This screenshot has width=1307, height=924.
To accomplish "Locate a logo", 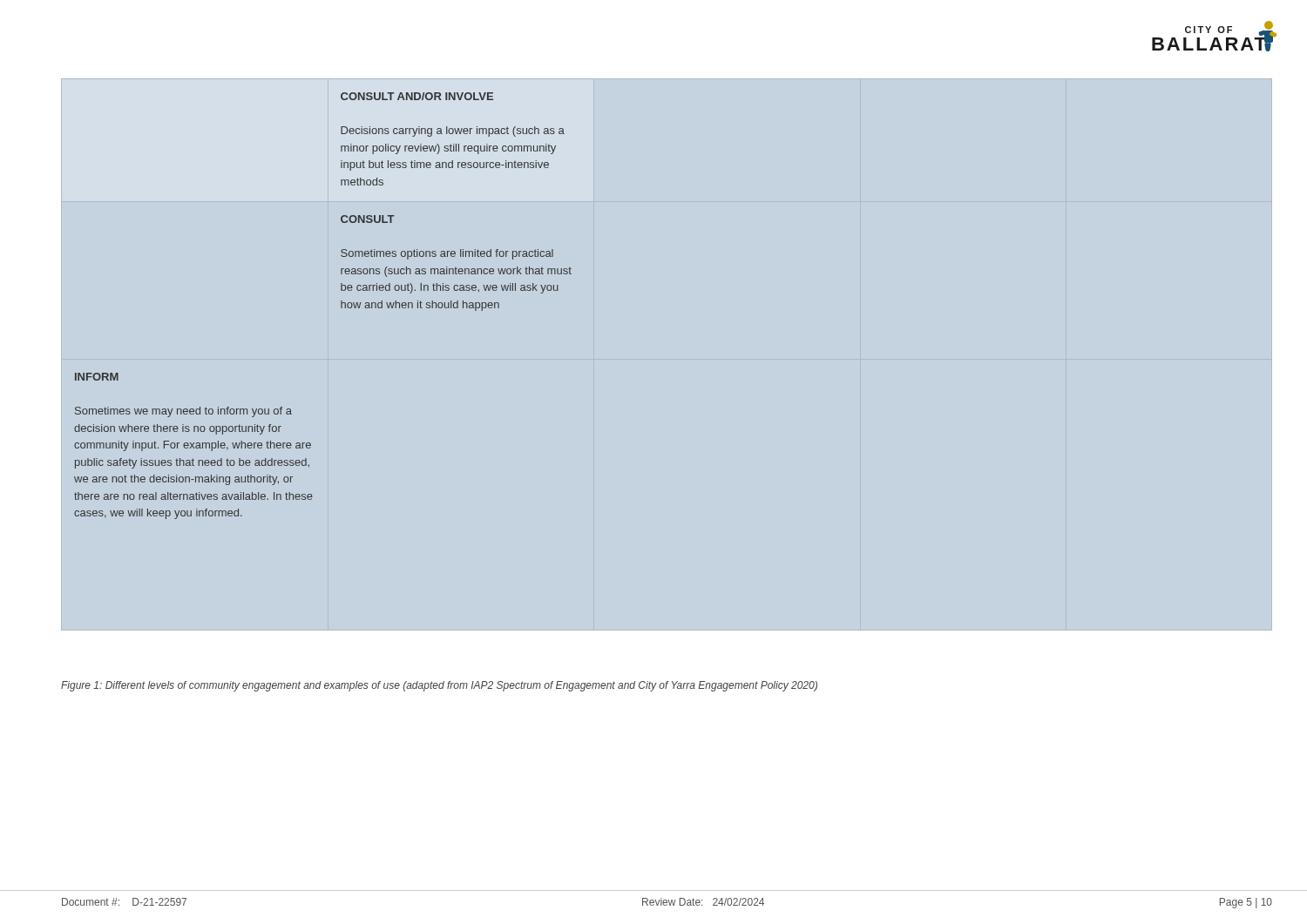I will (x=1207, y=42).
